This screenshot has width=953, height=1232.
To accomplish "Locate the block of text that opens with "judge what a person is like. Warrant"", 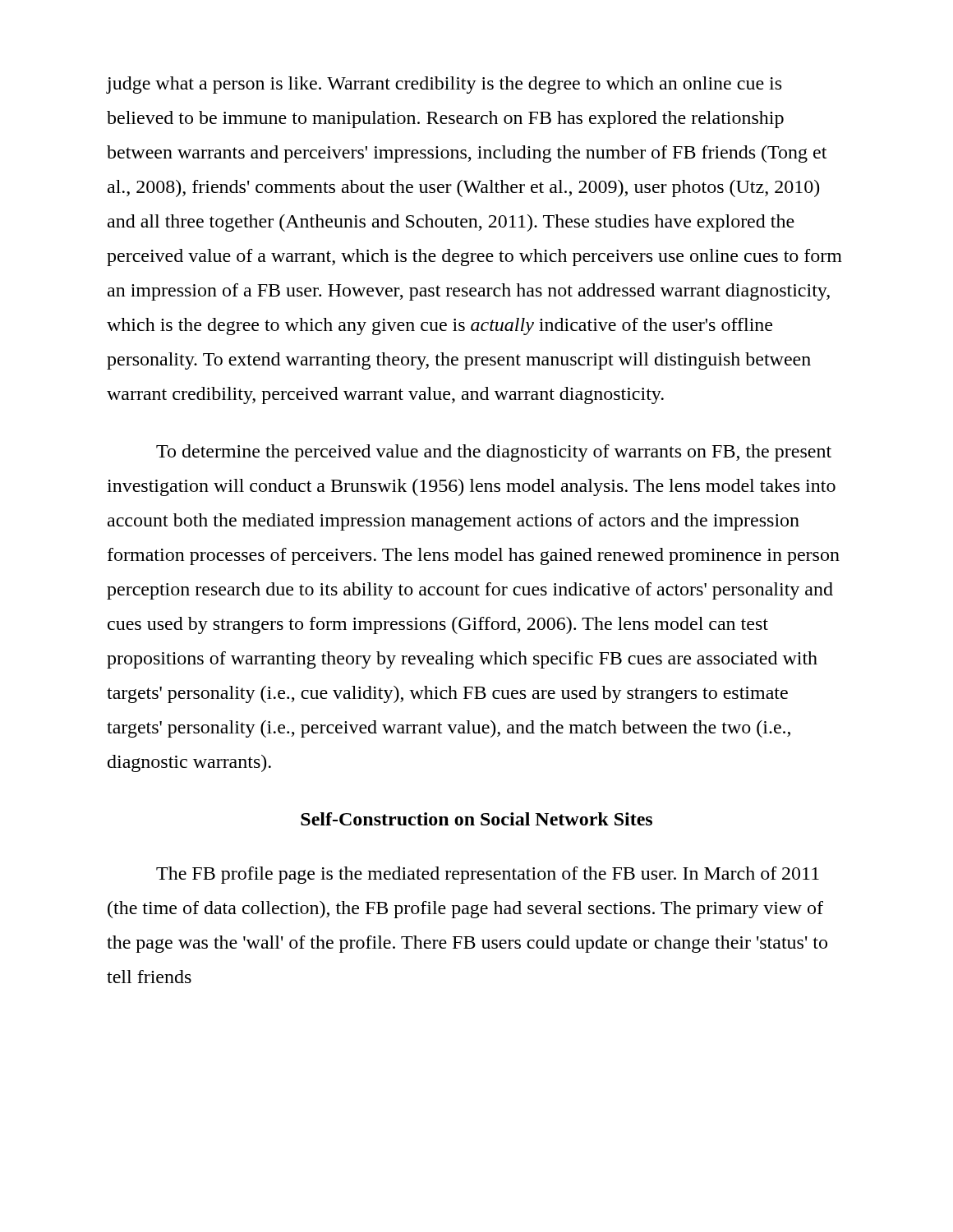I will (x=476, y=238).
